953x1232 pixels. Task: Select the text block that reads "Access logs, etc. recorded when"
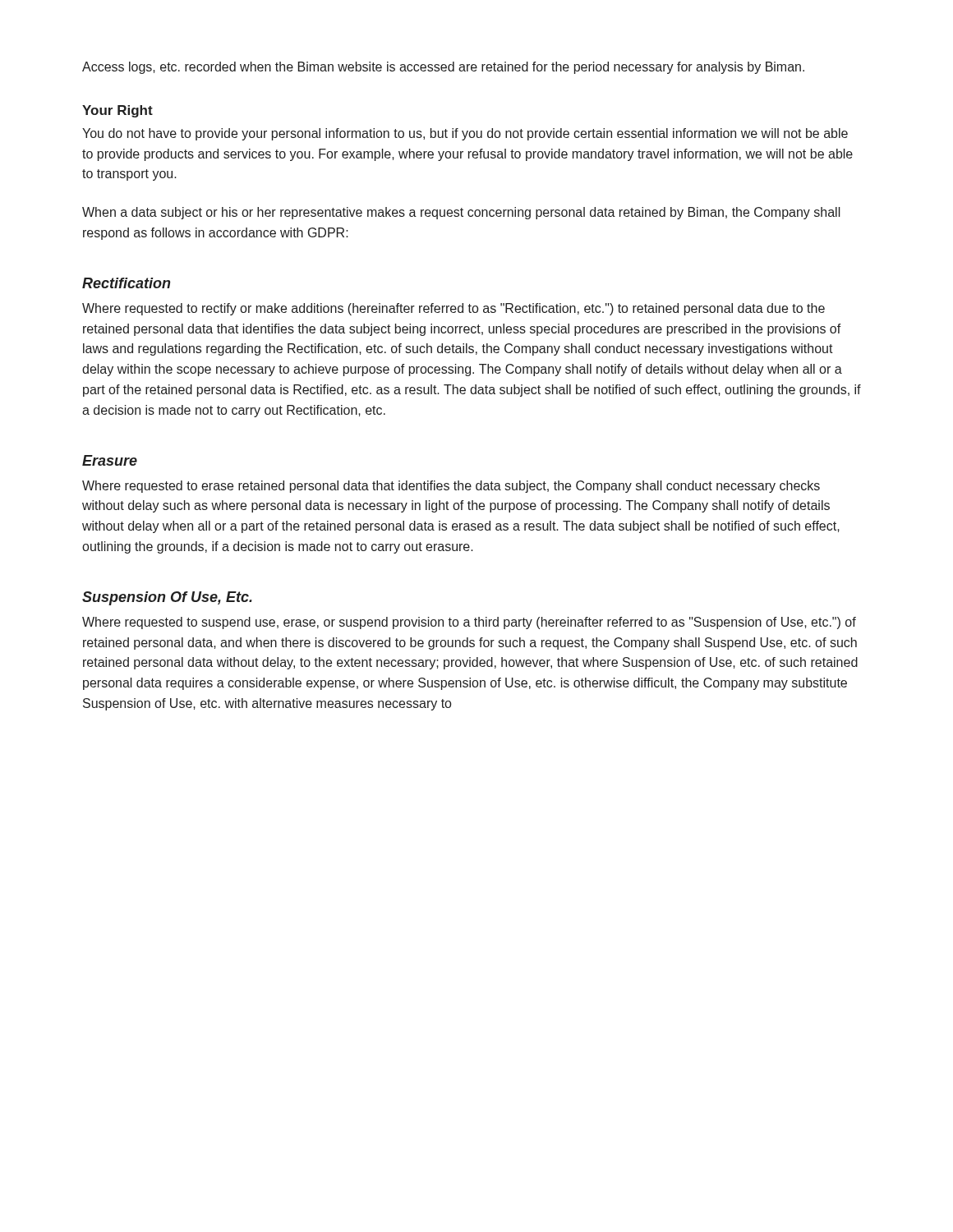click(x=444, y=67)
